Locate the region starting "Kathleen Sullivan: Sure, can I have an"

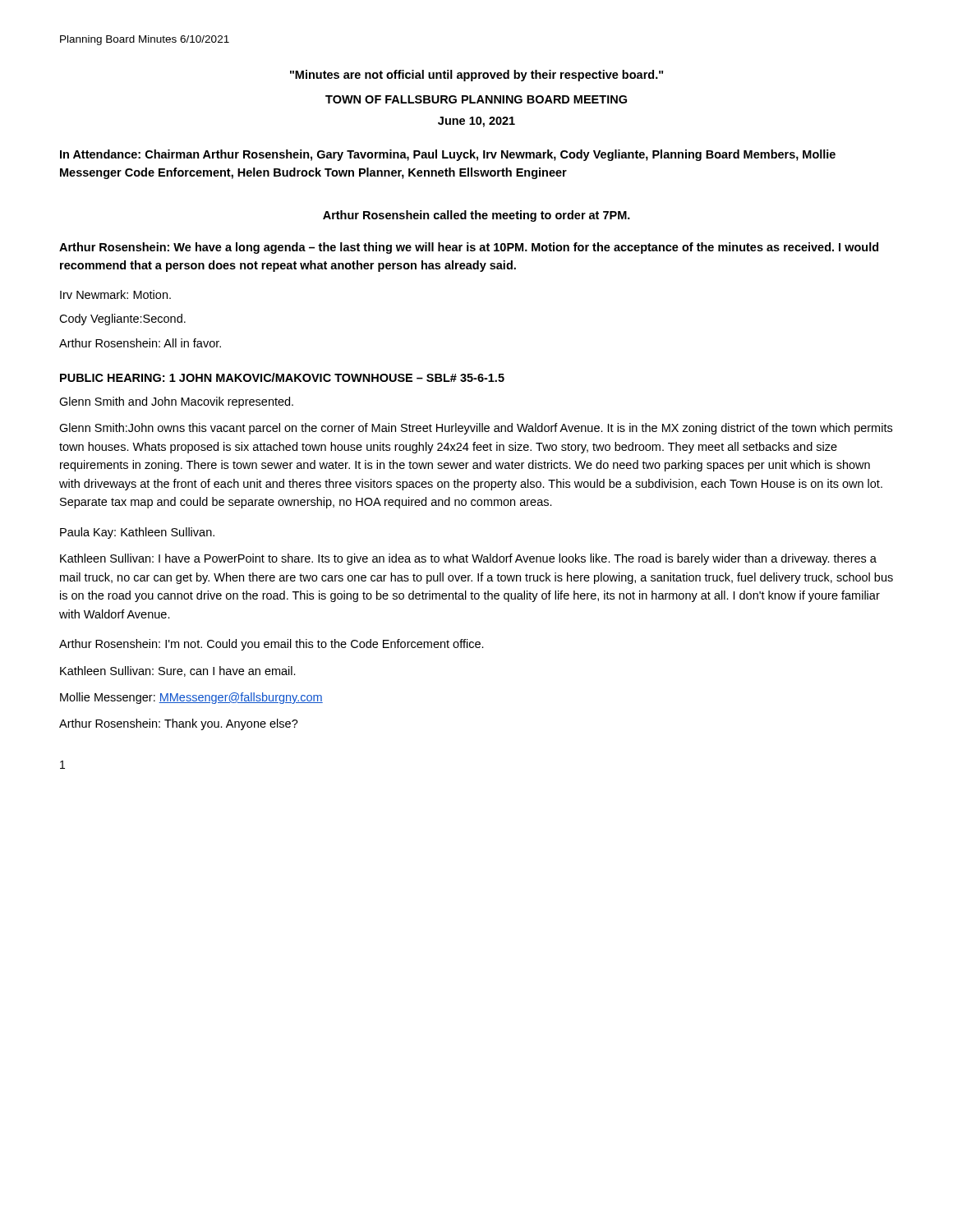click(x=178, y=671)
